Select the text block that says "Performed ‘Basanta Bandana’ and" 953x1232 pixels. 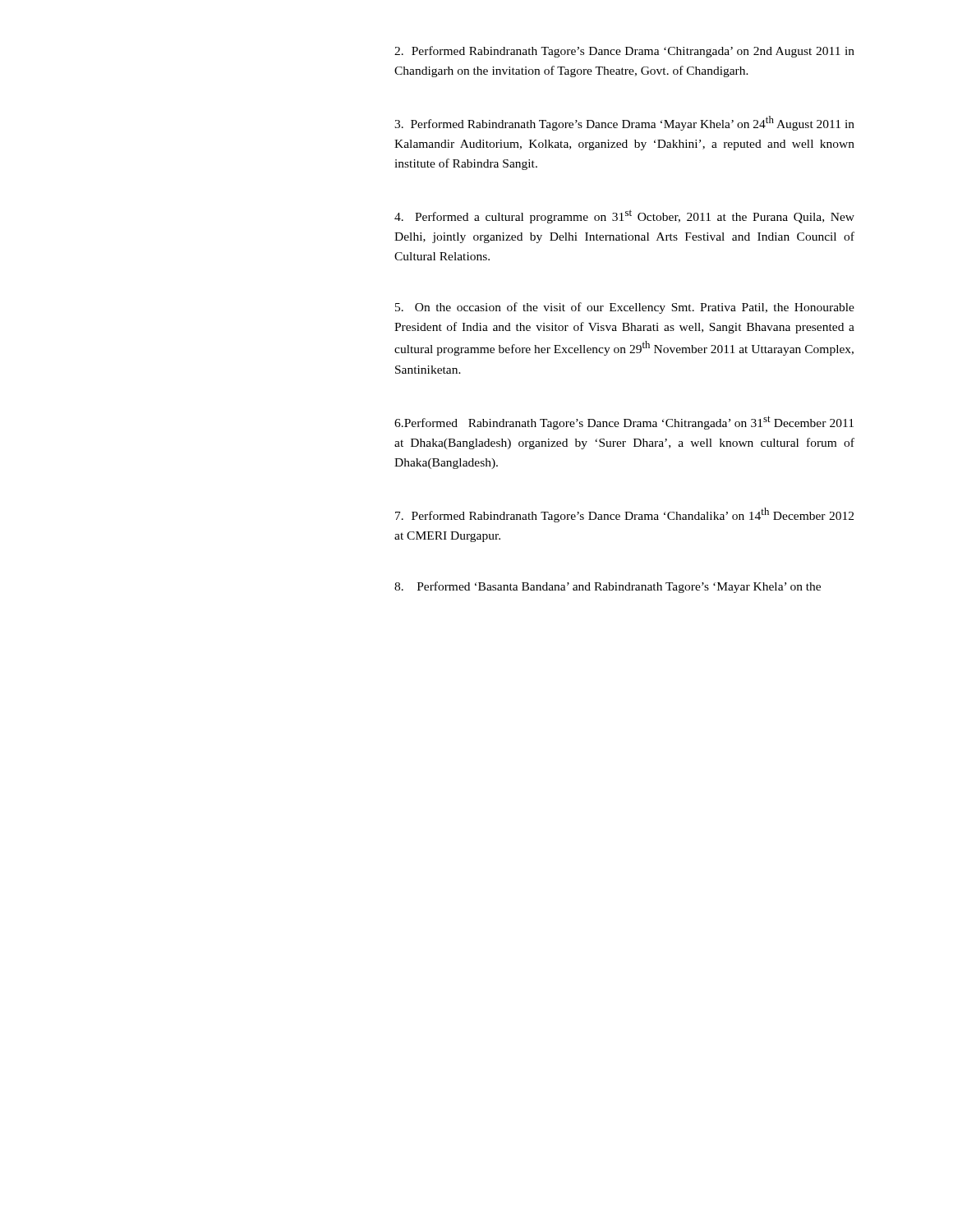coord(608,586)
